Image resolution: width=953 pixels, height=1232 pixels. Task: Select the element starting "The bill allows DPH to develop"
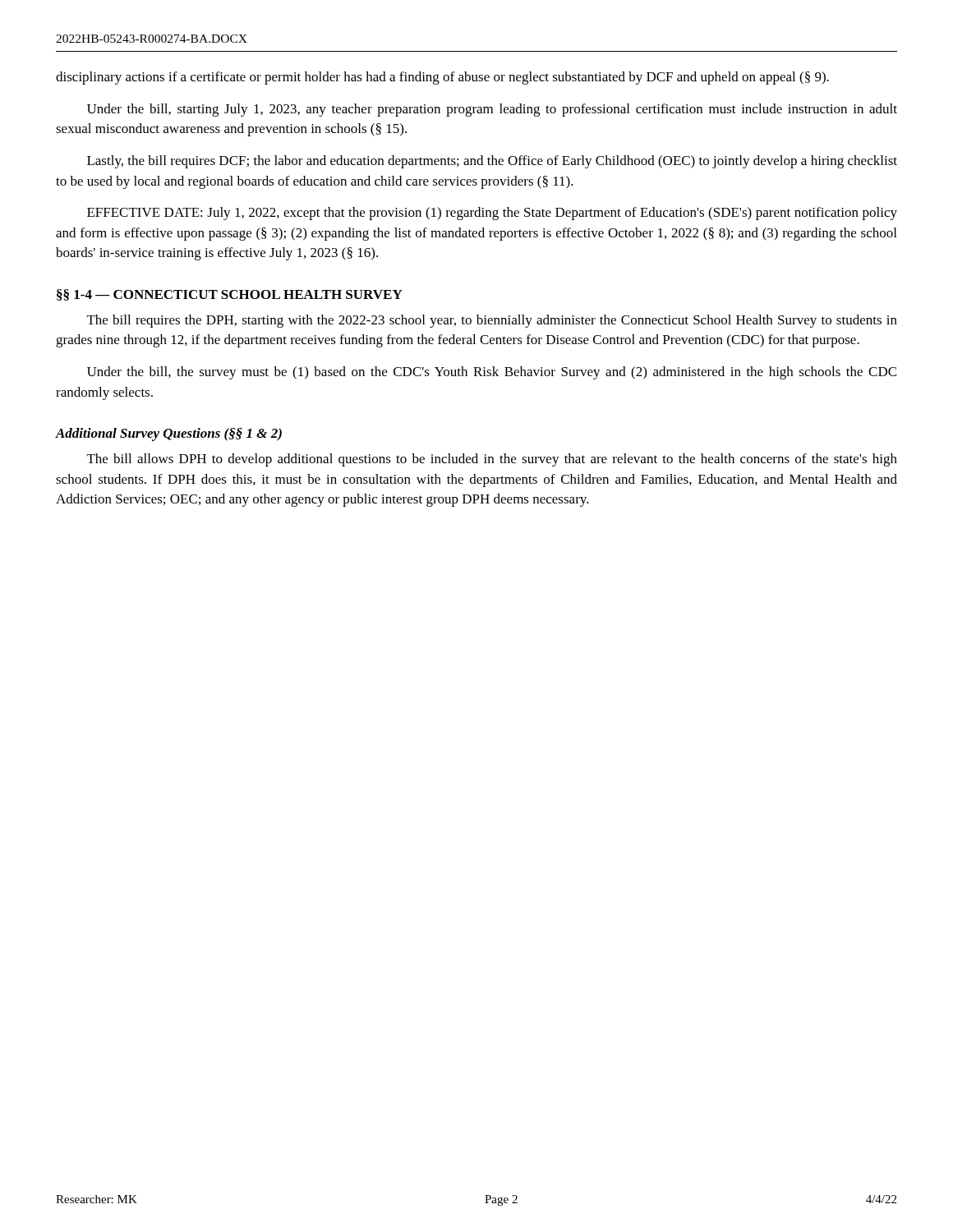476,479
